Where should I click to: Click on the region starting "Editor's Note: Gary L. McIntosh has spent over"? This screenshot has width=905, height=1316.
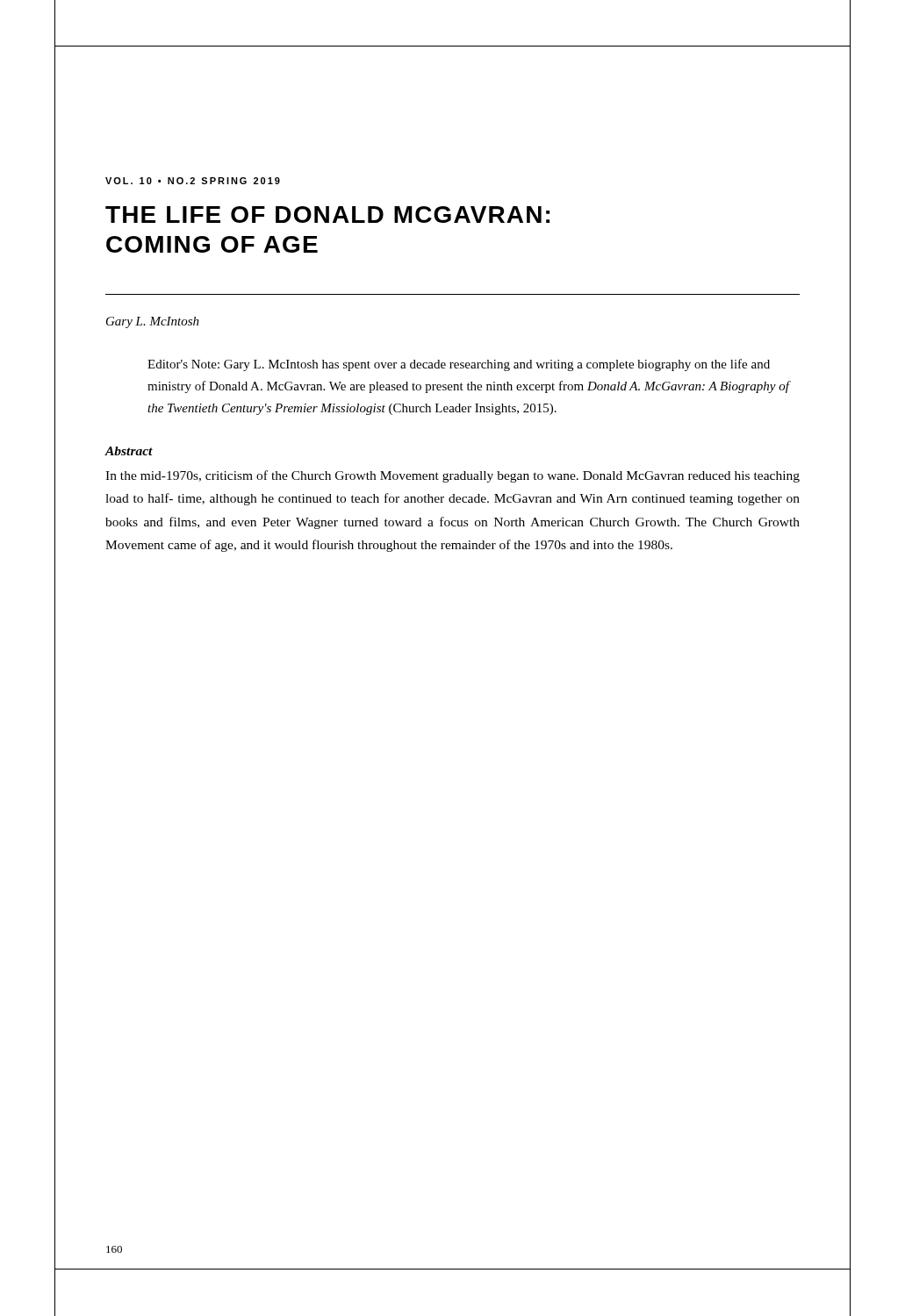click(468, 386)
